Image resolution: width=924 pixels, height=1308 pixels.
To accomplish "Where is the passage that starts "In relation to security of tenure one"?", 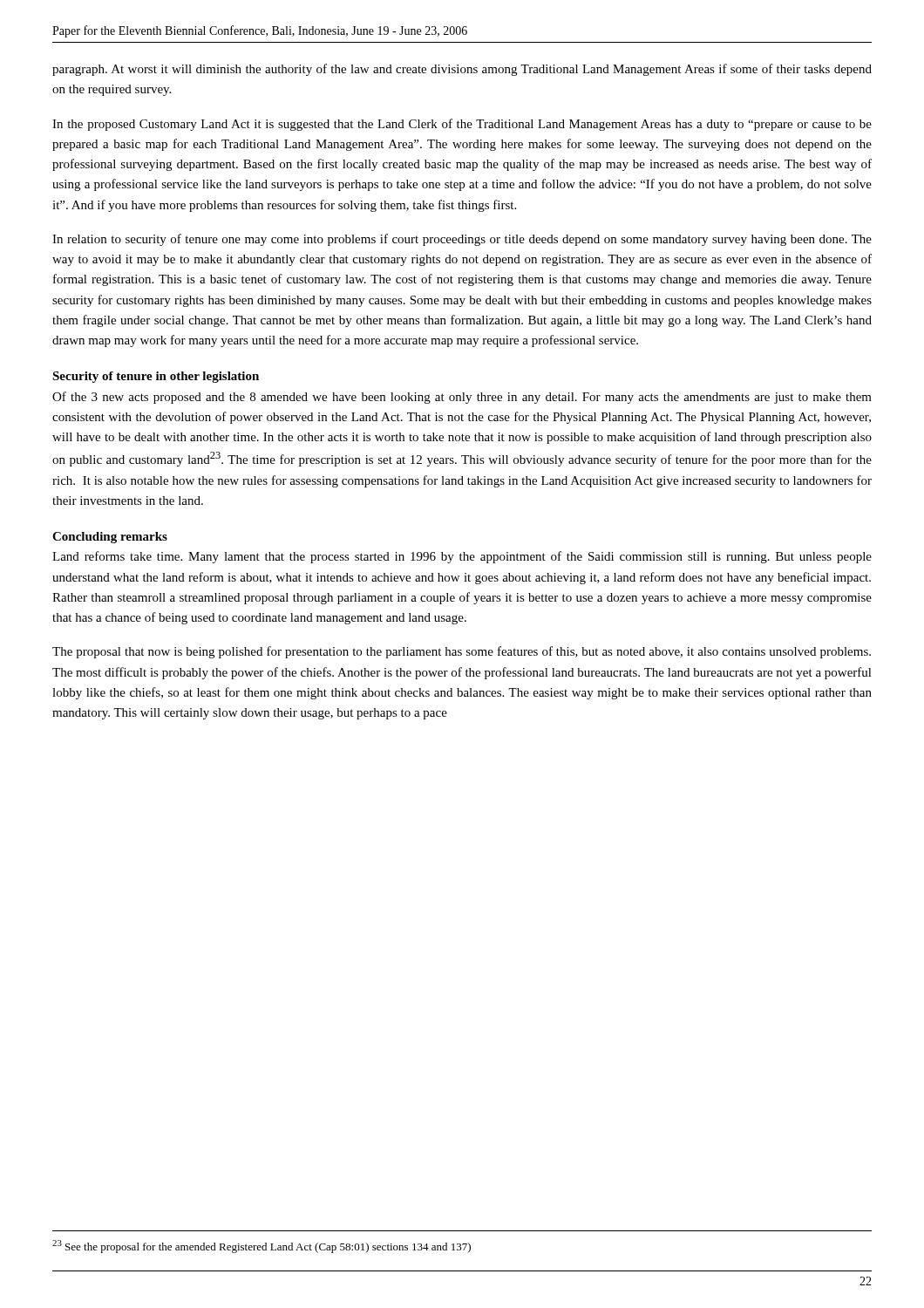I will pos(462,289).
